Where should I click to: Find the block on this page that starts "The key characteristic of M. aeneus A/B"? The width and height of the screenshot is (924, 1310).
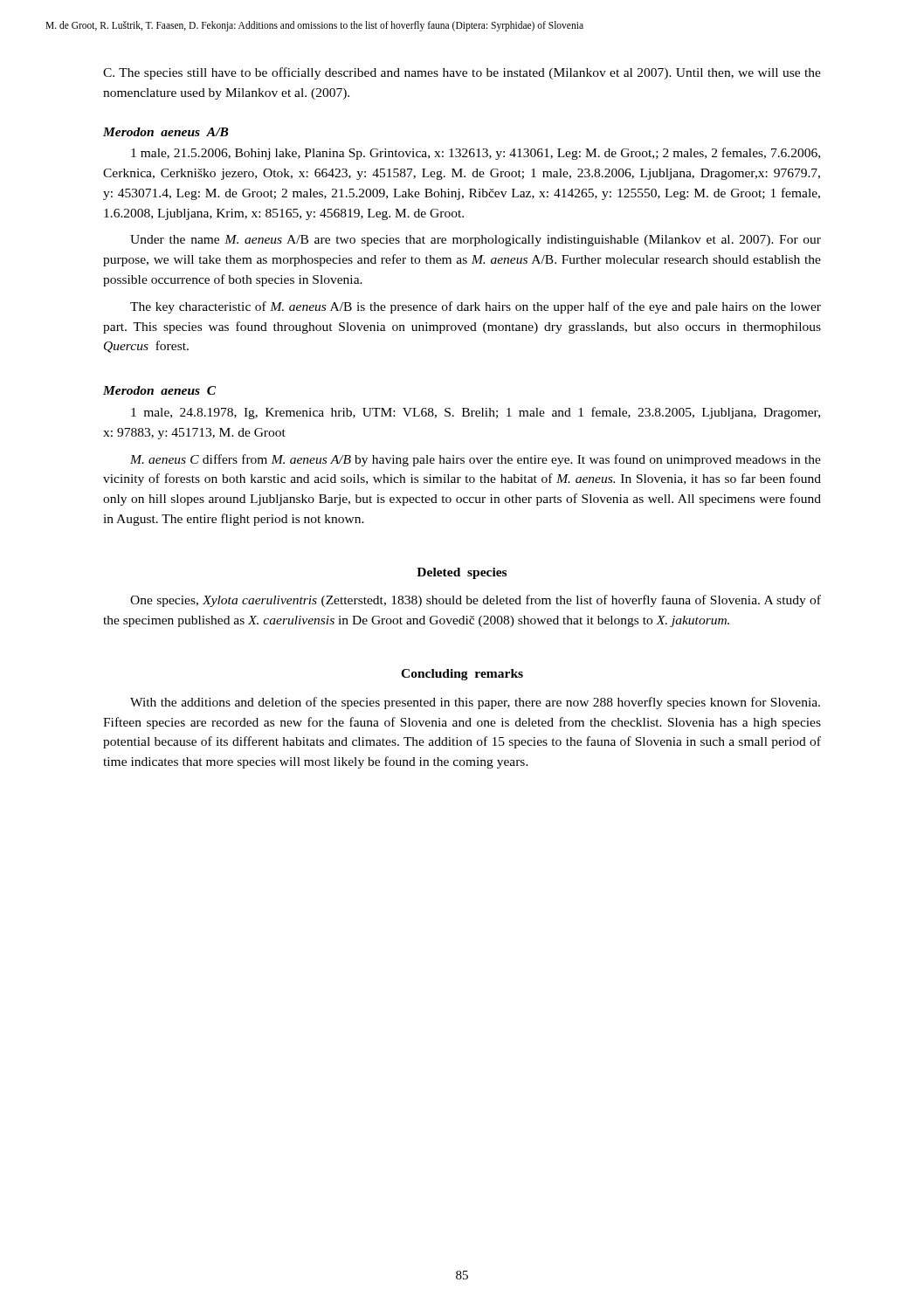coord(462,326)
